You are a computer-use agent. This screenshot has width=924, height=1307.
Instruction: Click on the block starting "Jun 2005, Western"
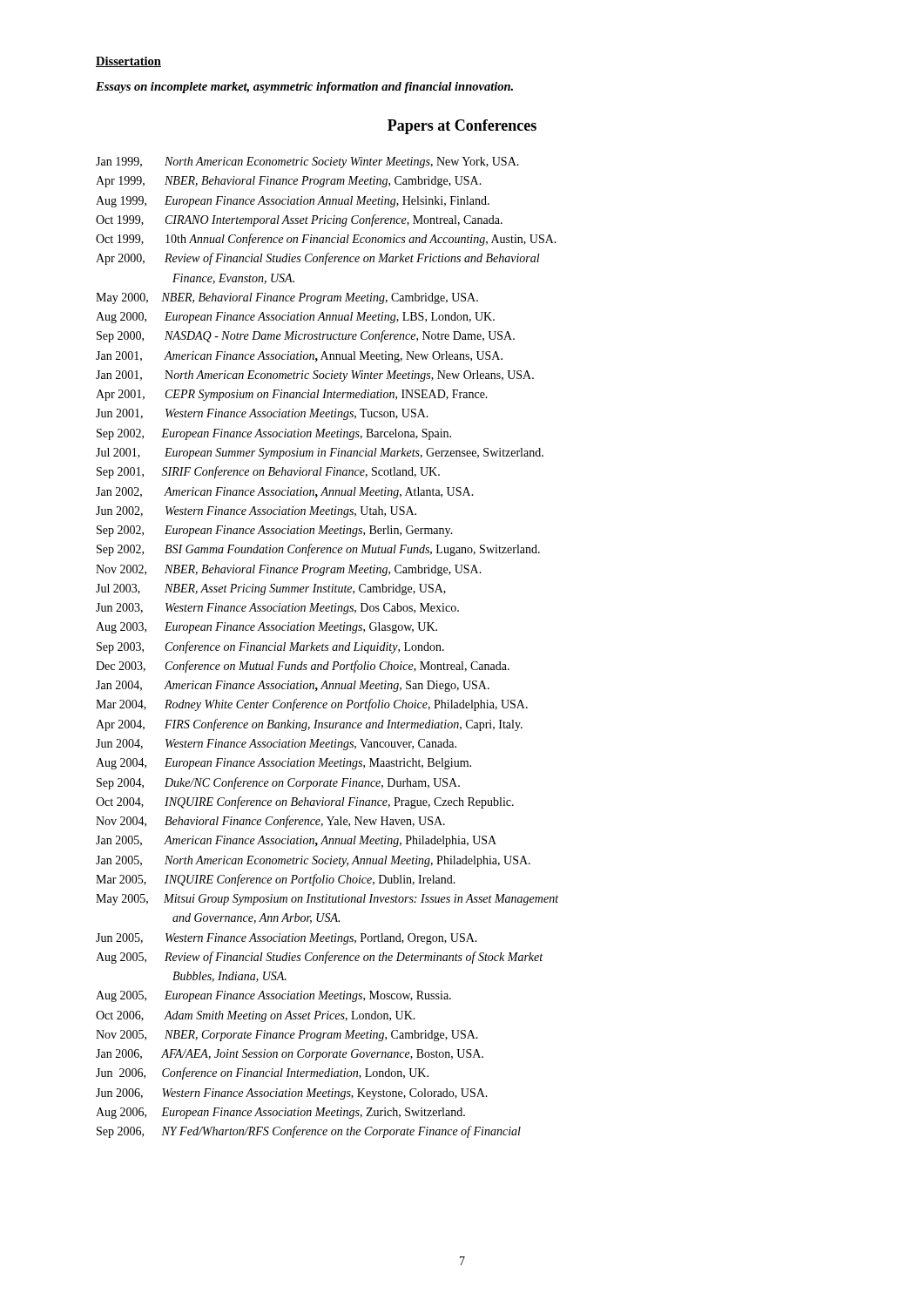pyautogui.click(x=462, y=938)
